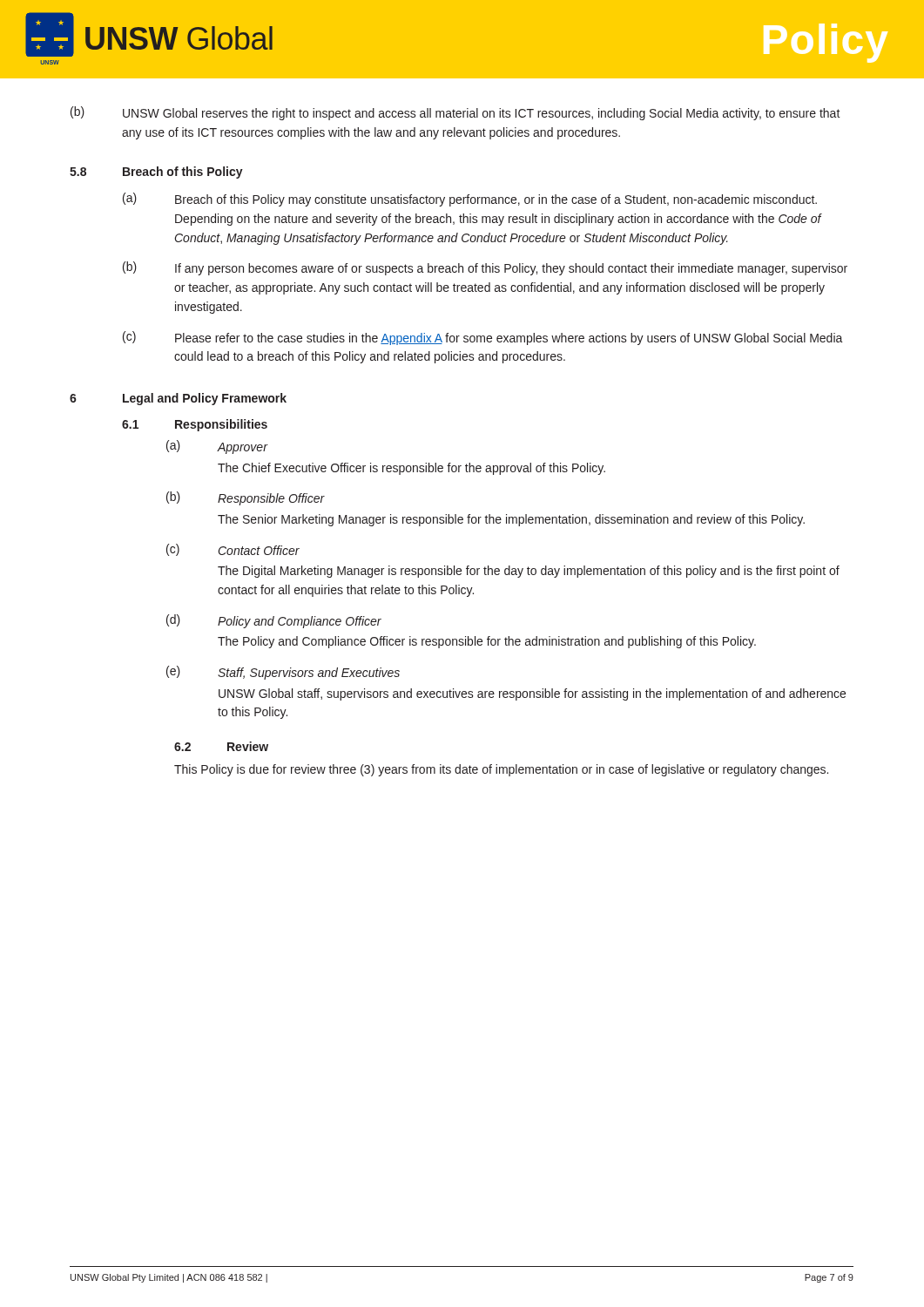Find the passage starting "The Senior Marketing Manager is responsible for"
Image resolution: width=924 pixels, height=1307 pixels.
[x=512, y=519]
